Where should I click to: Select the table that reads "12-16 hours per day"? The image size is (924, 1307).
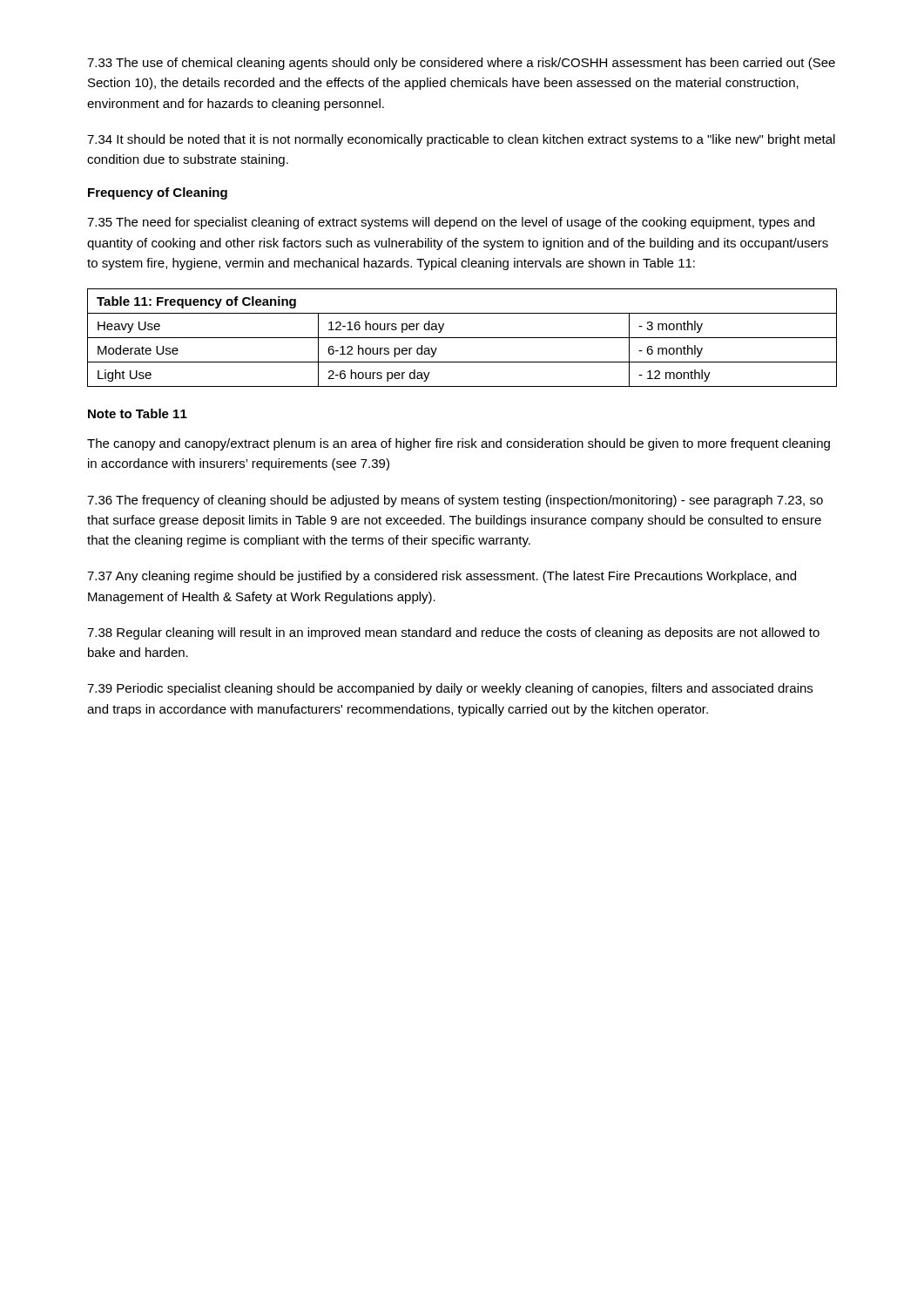point(462,338)
